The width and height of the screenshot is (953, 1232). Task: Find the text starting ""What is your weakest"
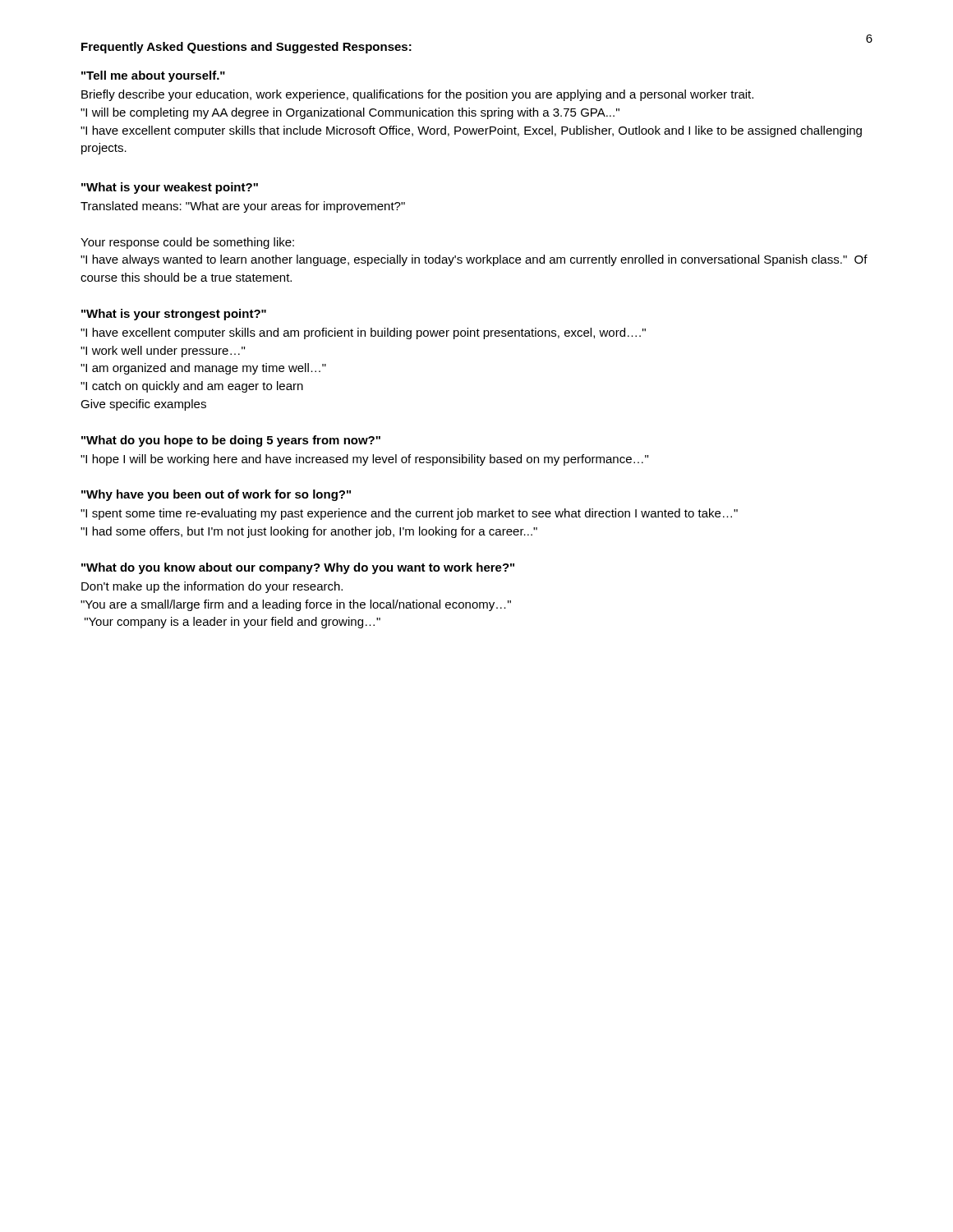170,187
